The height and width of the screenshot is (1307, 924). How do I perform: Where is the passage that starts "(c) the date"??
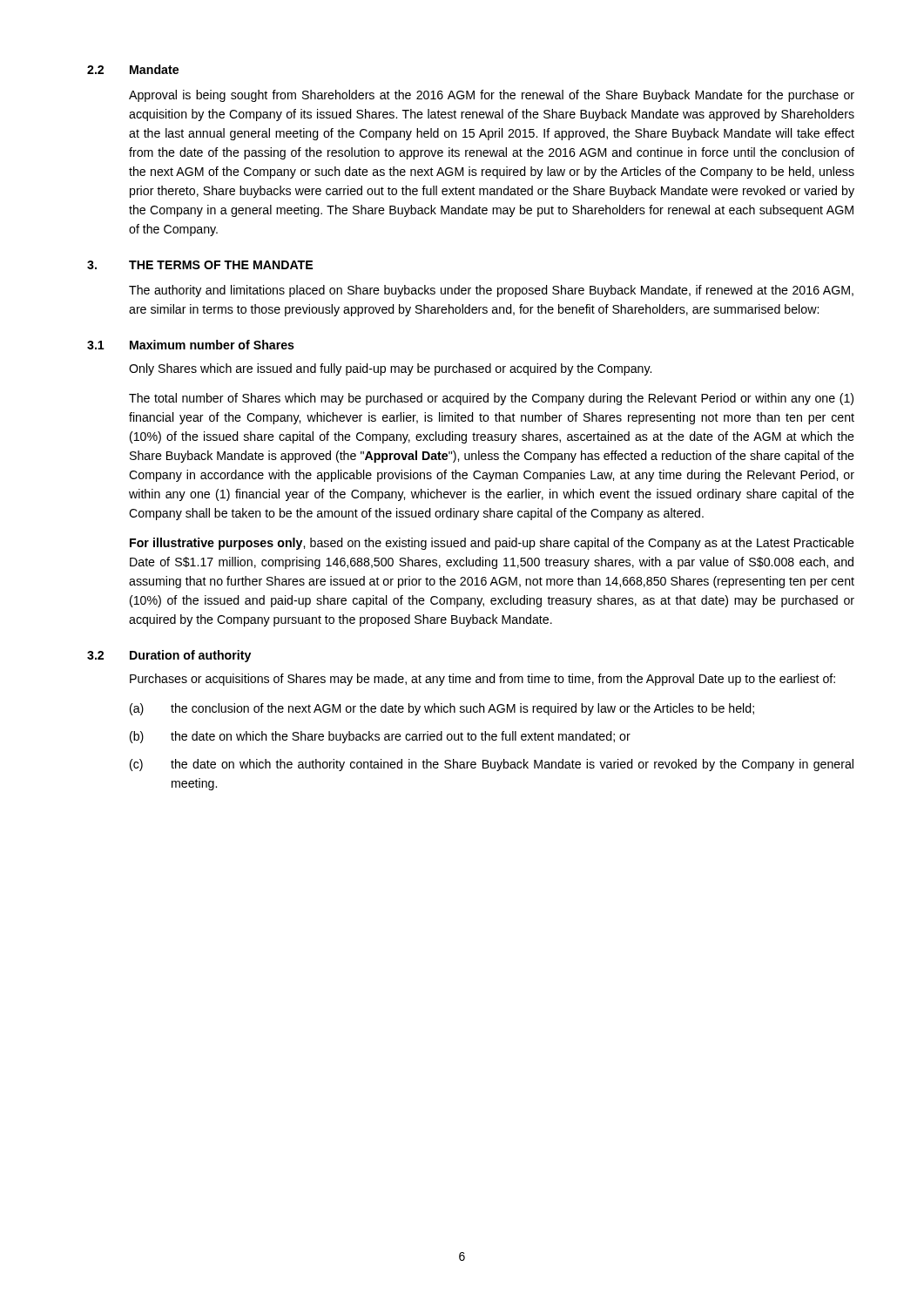tap(492, 774)
